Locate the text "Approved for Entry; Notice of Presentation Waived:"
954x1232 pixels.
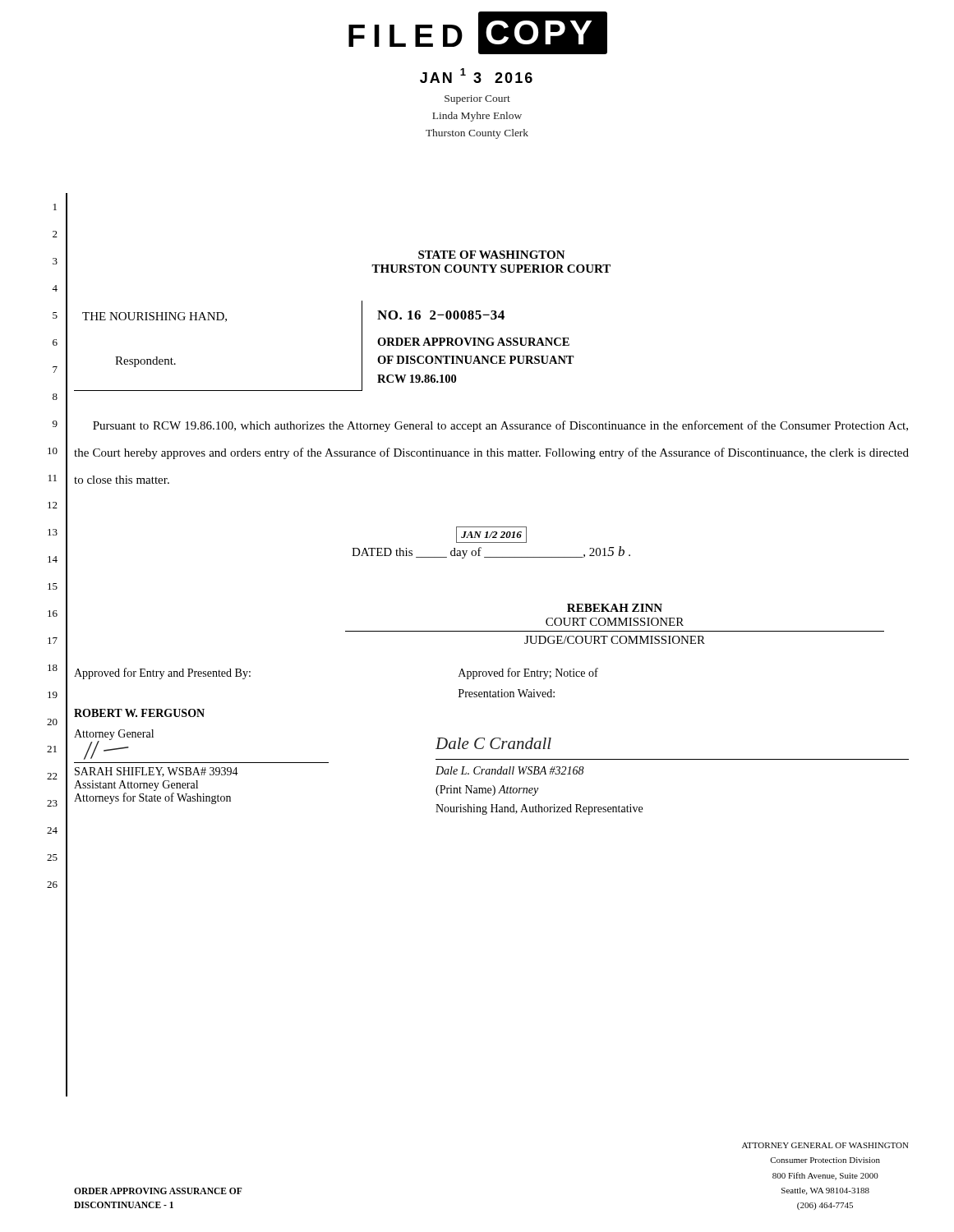click(528, 683)
